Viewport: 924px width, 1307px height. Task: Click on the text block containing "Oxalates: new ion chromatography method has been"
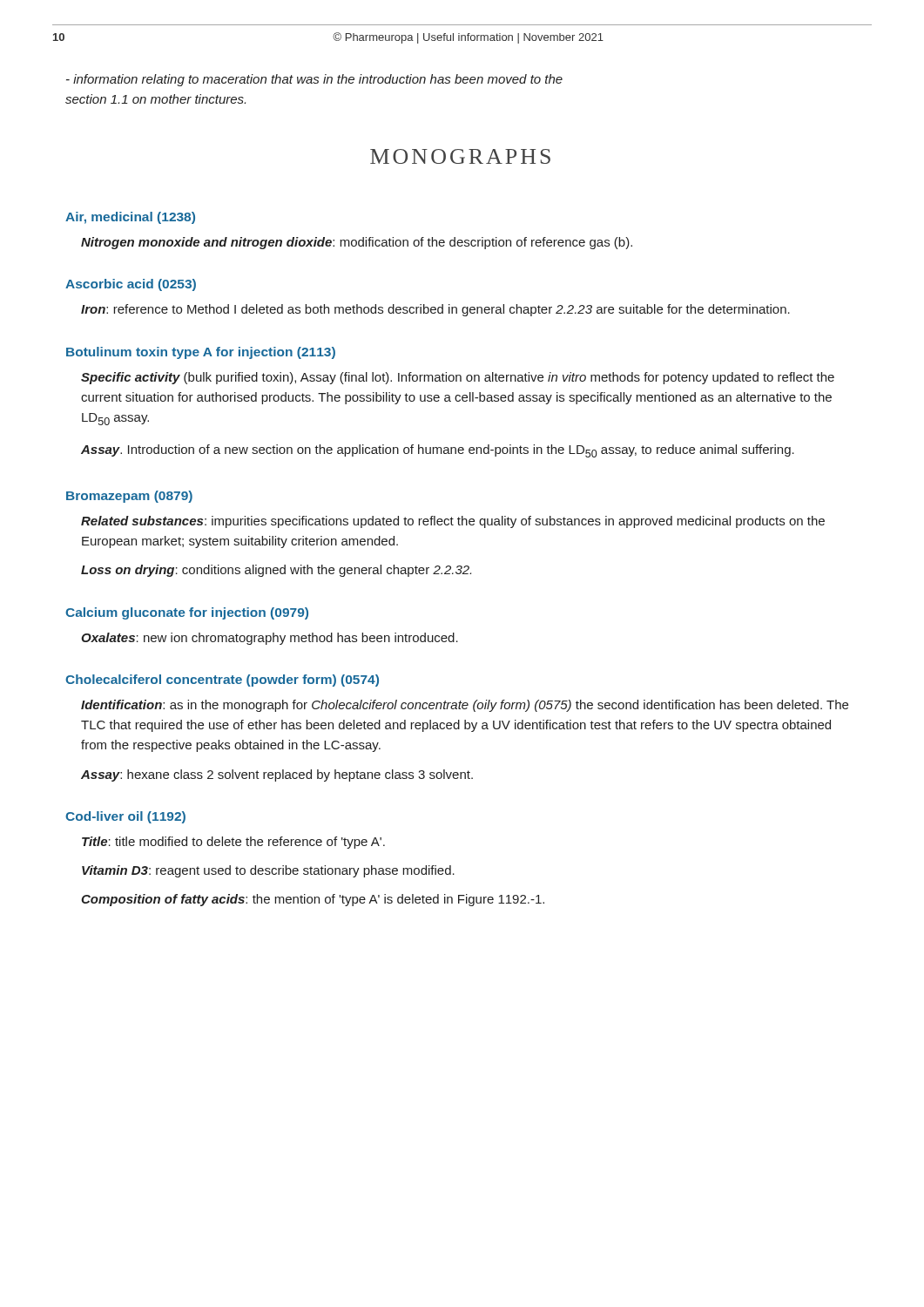click(x=270, y=639)
